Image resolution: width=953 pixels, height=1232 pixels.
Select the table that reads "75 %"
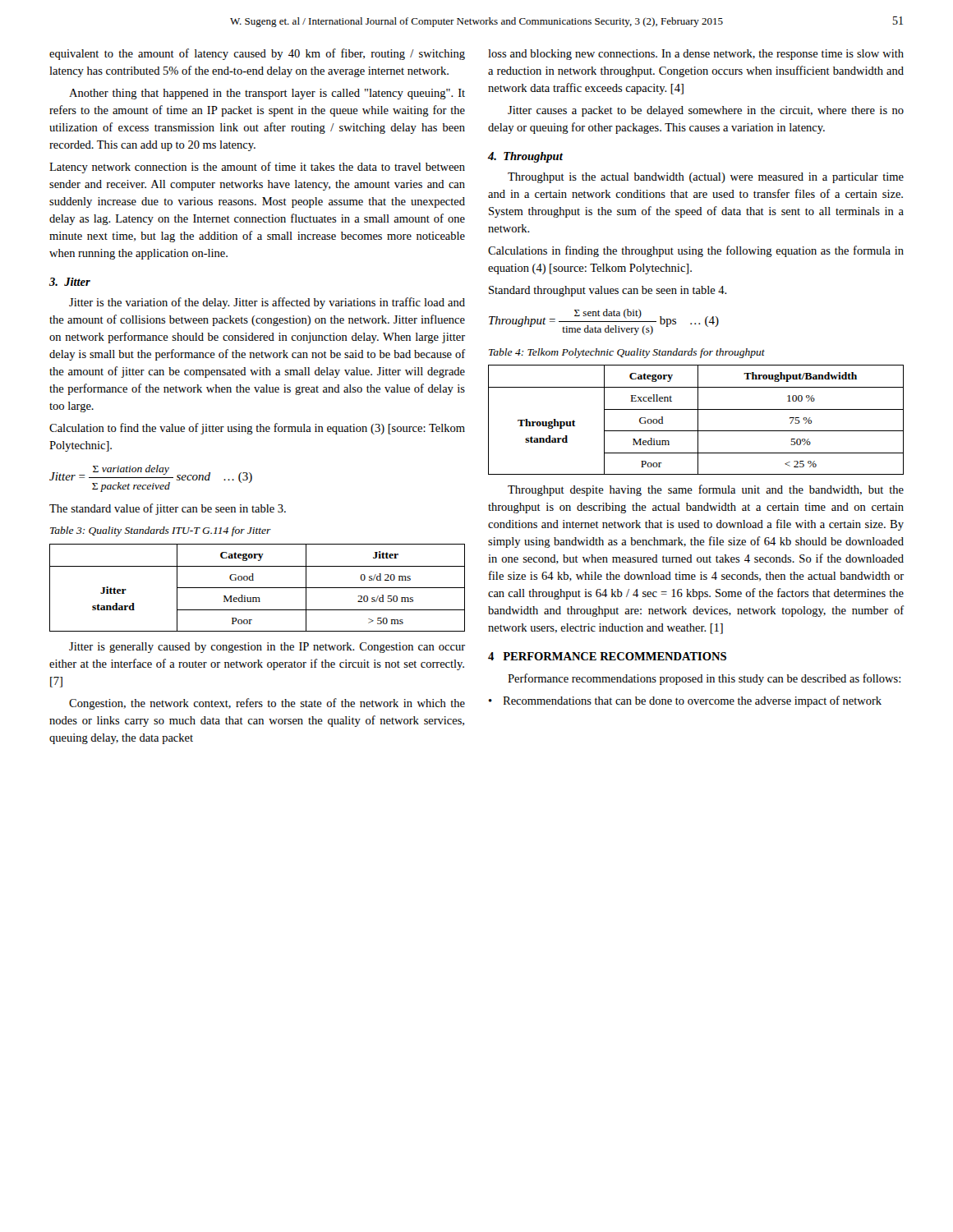696,420
